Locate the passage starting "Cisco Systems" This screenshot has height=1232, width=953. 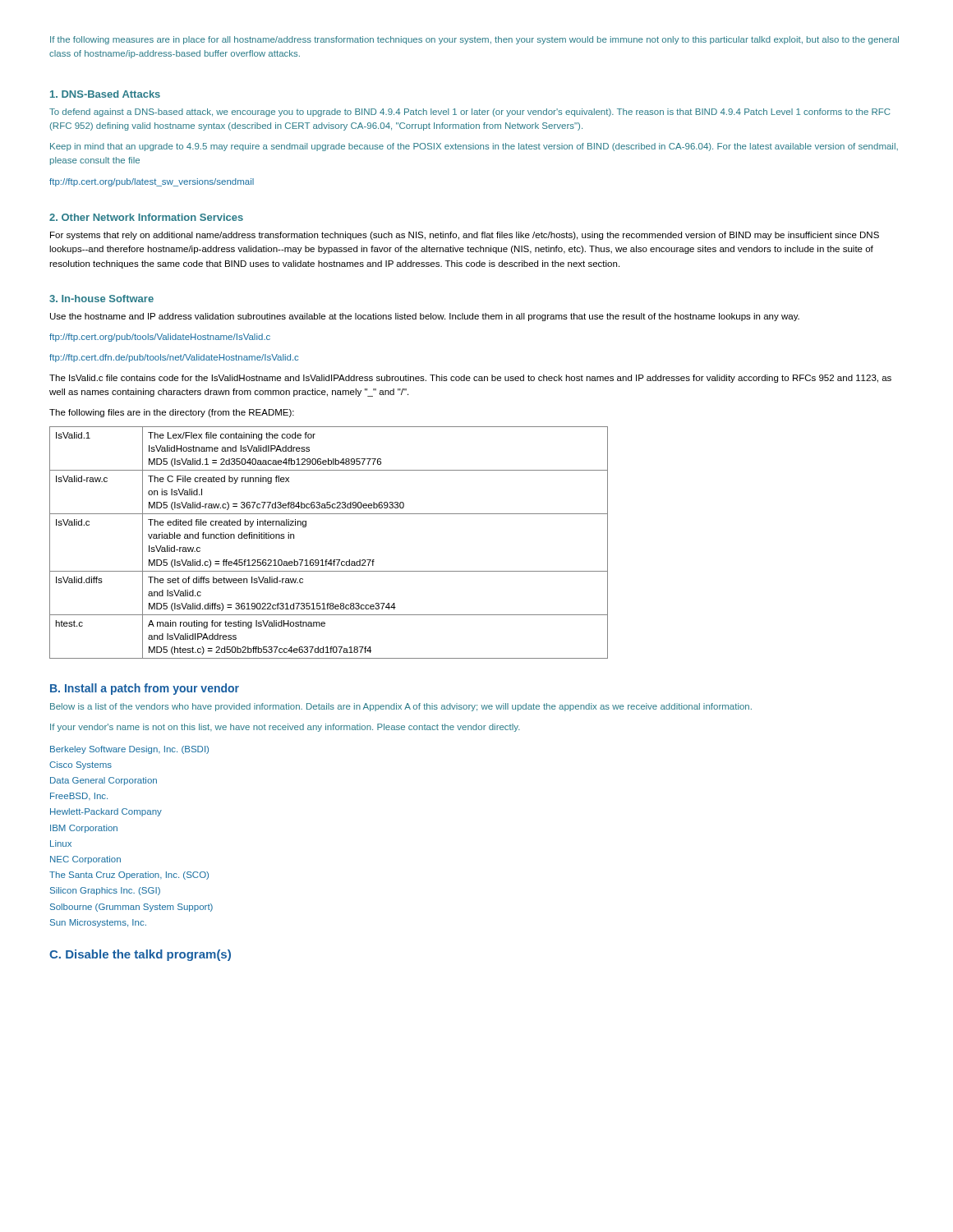81,765
